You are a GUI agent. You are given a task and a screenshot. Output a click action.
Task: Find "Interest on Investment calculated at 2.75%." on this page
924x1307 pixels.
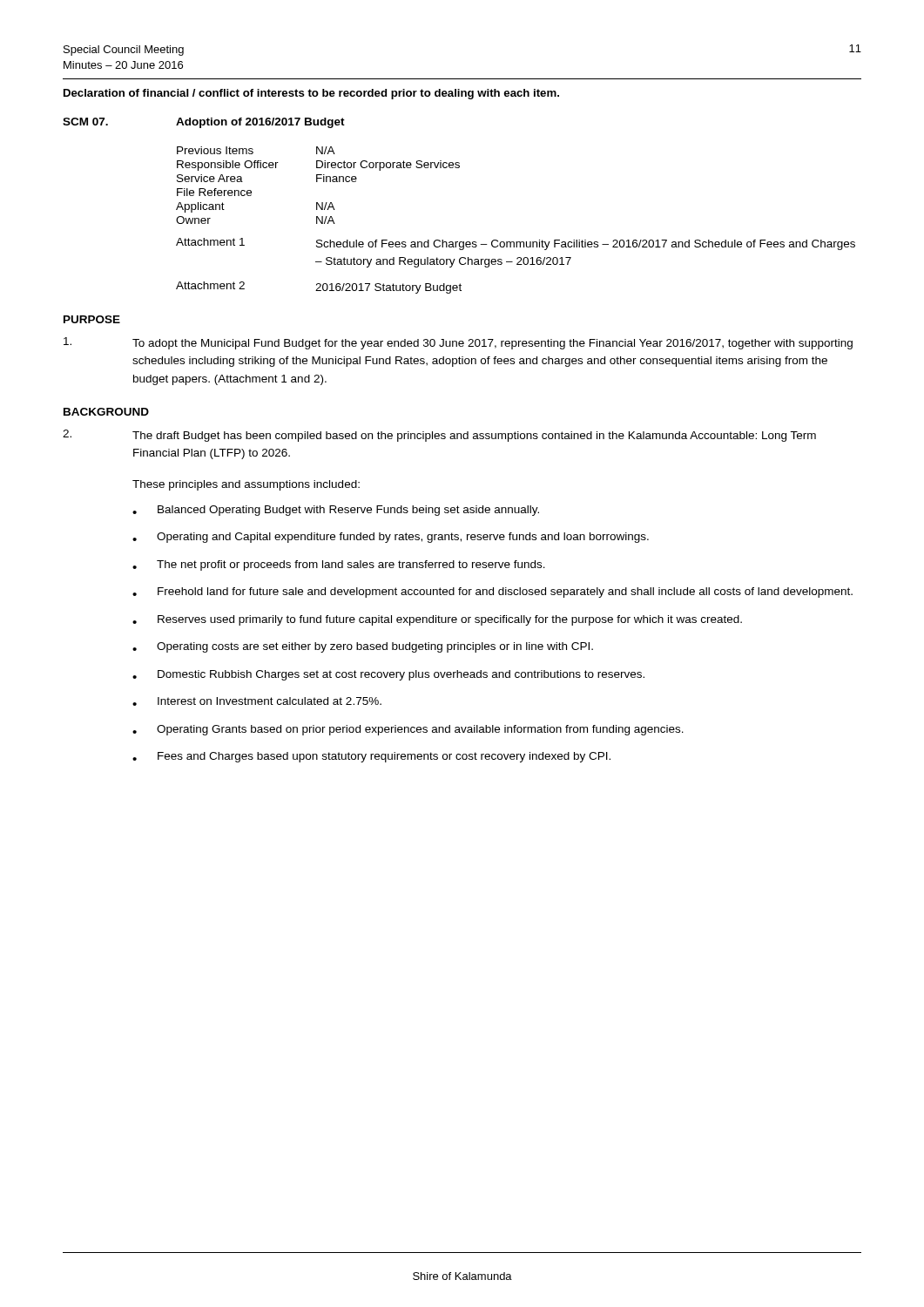click(x=257, y=701)
